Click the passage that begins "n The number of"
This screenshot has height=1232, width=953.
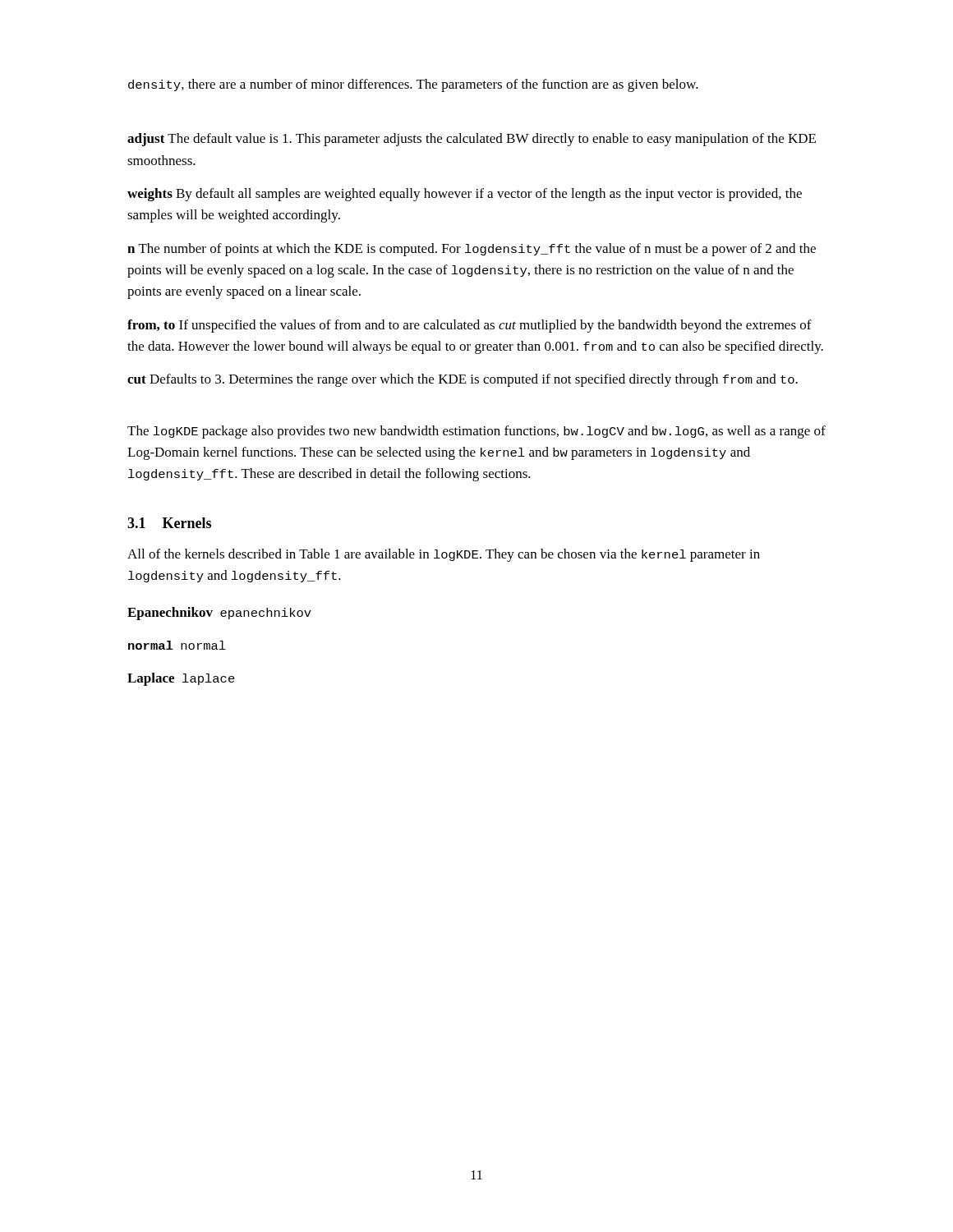click(476, 270)
